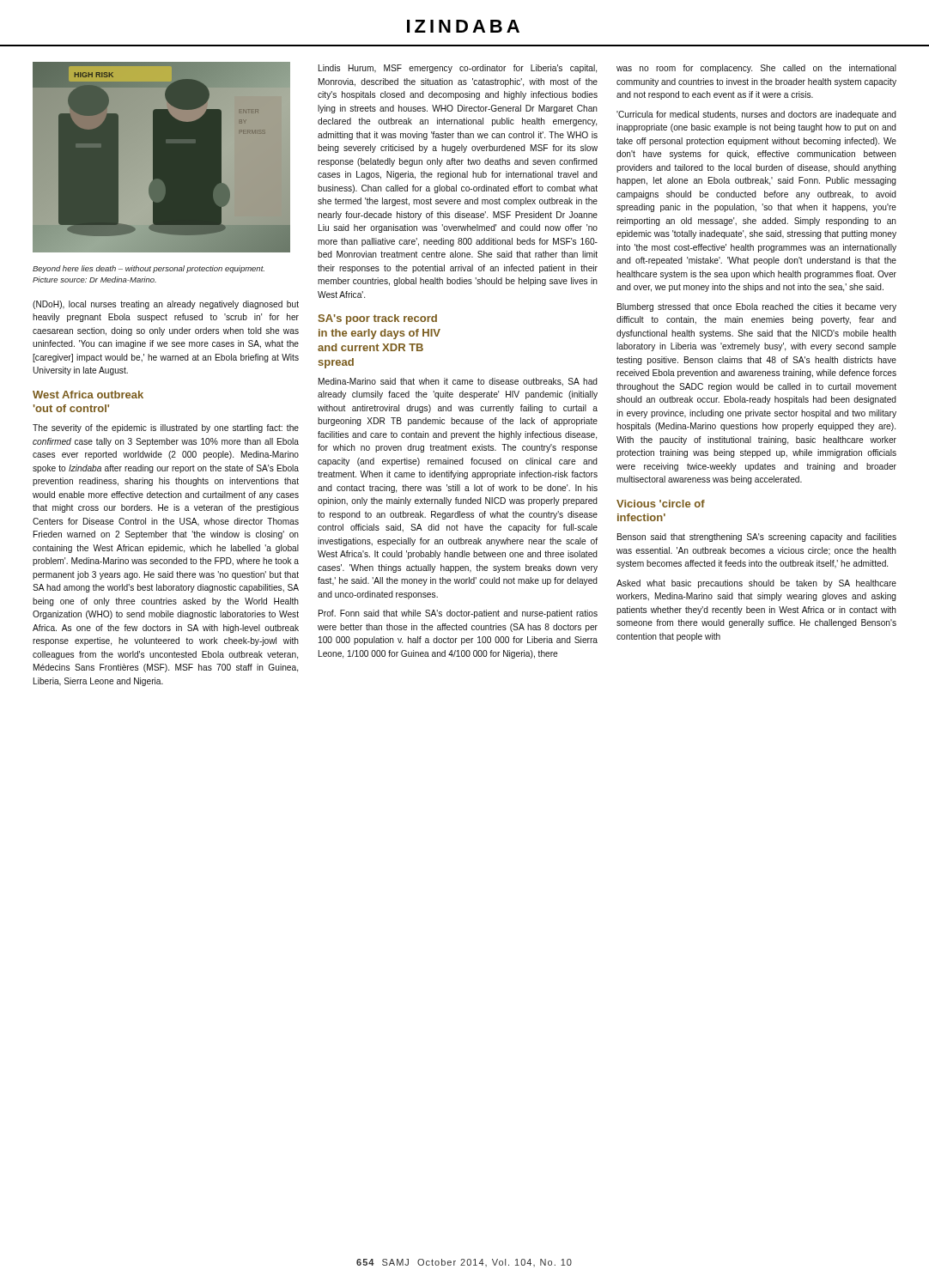Locate the element starting "Asked what basic precautions should be taken by"
The width and height of the screenshot is (929, 1288).
click(x=756, y=610)
